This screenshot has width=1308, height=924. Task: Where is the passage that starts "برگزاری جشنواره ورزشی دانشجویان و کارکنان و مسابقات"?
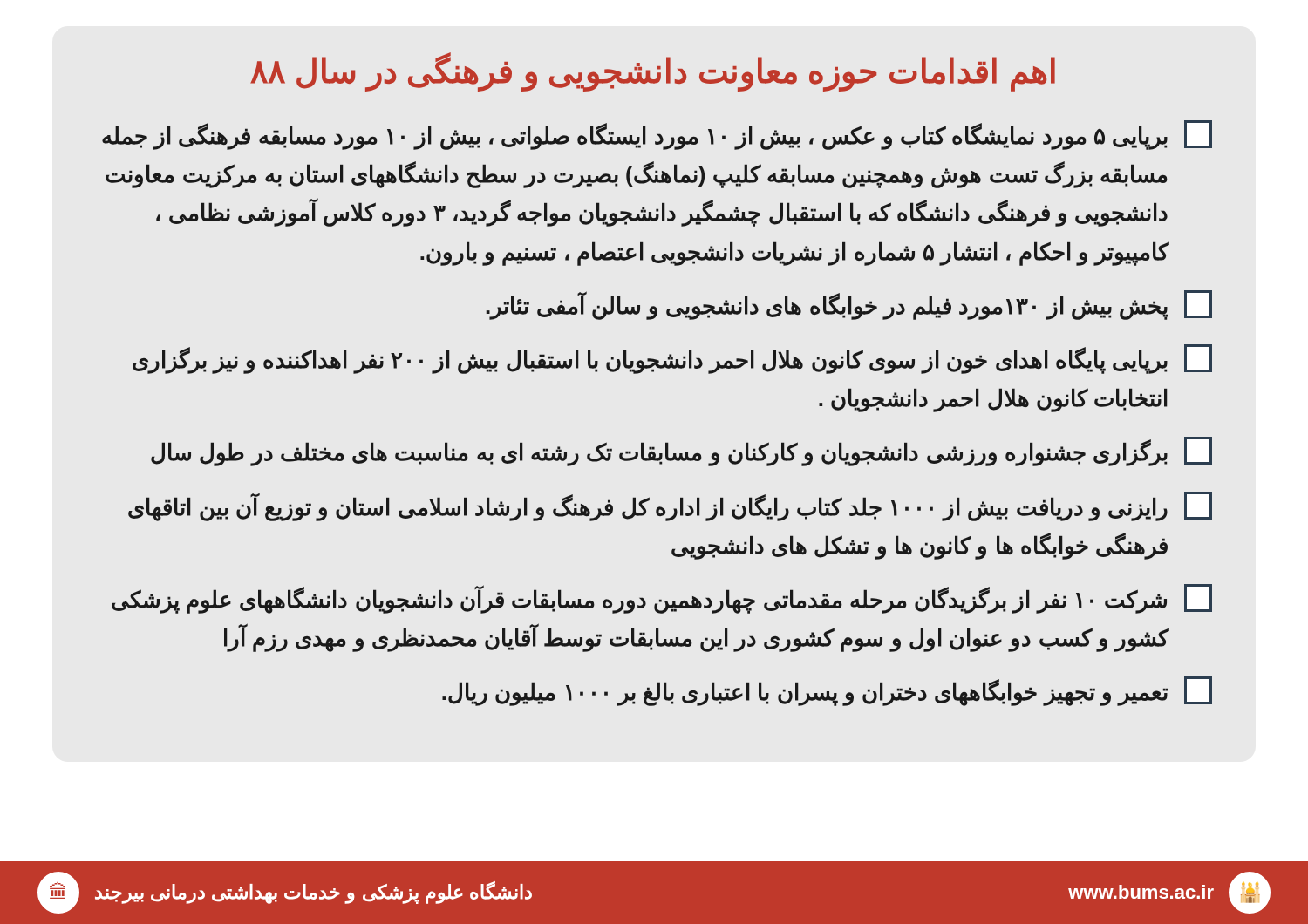[654, 453]
